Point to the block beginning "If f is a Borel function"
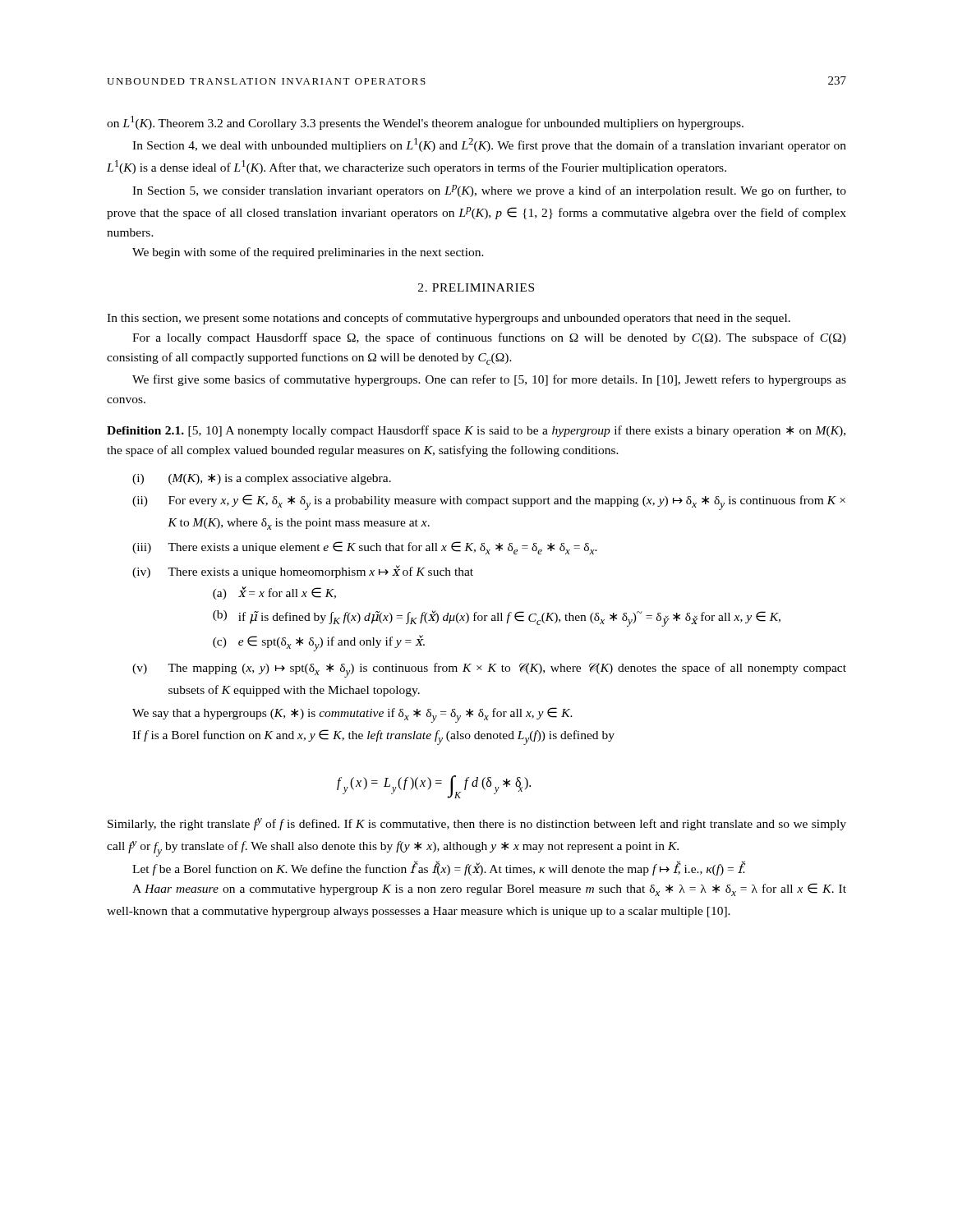Screen dimensions: 1232x953 [476, 736]
